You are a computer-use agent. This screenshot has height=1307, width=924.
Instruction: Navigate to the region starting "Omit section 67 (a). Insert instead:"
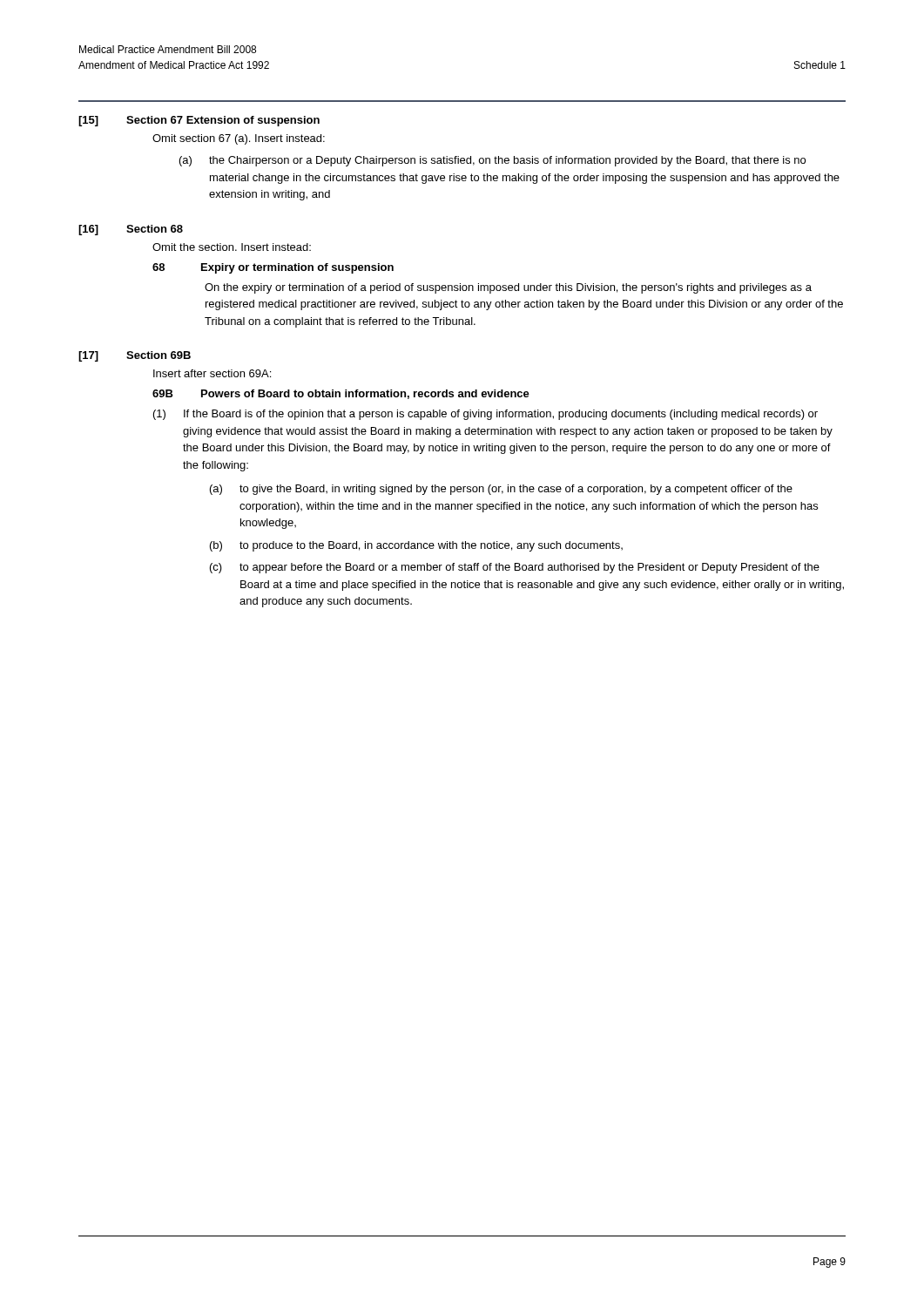coord(239,138)
